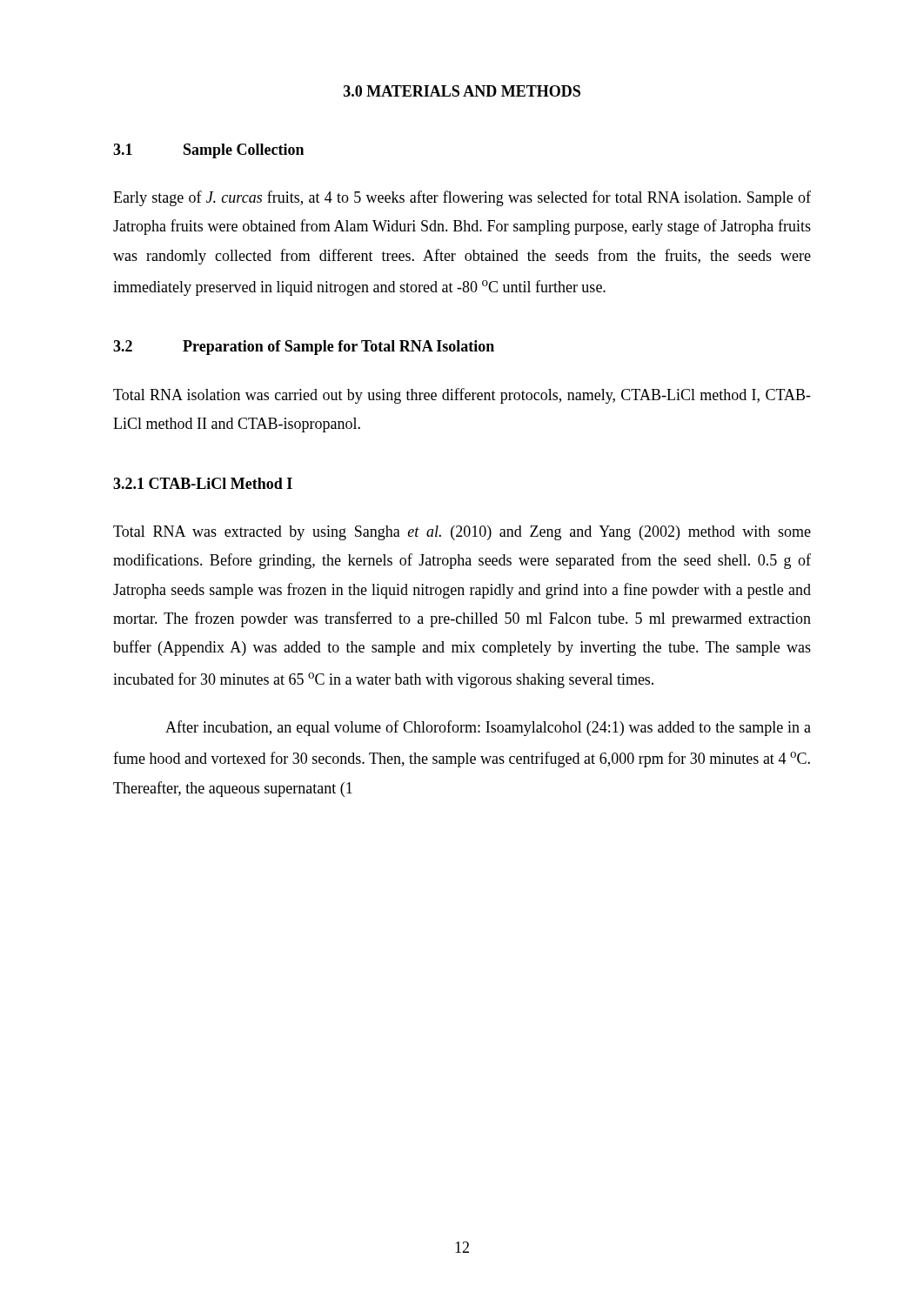The height and width of the screenshot is (1305, 924).
Task: Locate the element starting "3.1 Sample Collection"
Action: tap(209, 150)
